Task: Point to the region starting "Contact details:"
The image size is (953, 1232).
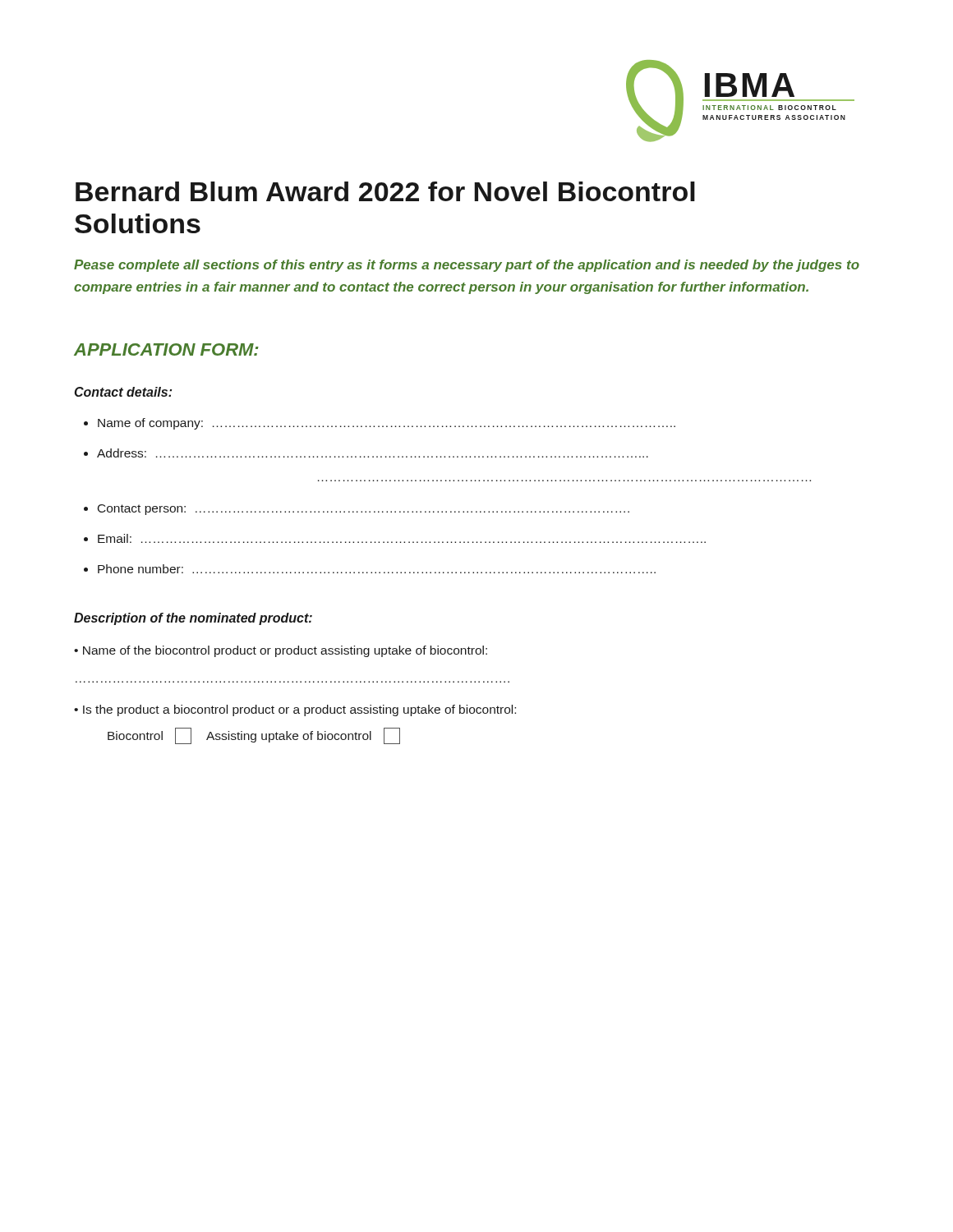Action: pyautogui.click(x=123, y=392)
